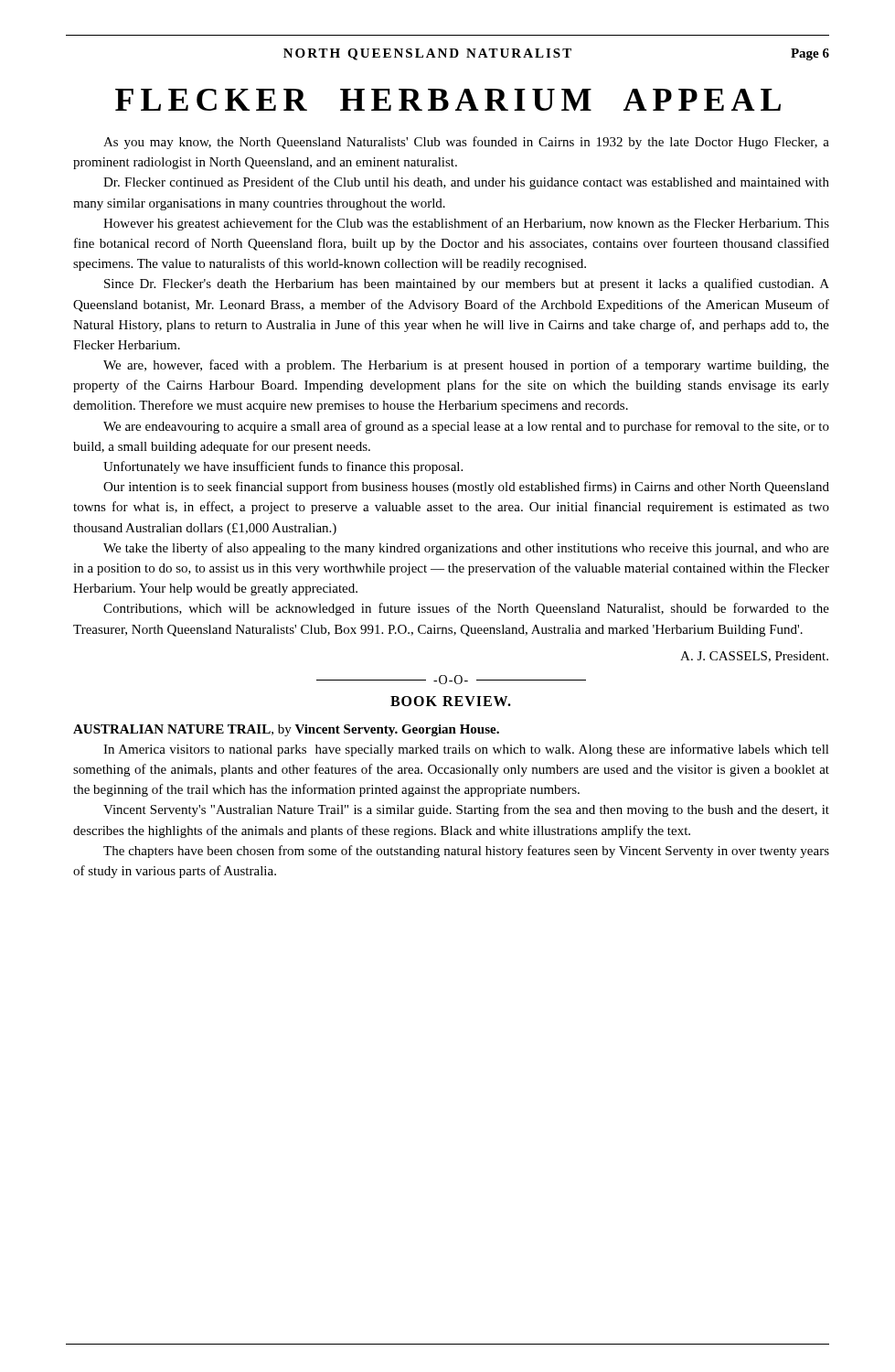This screenshot has width=895, height=1372.
Task: Click where it says "A. J. CASSELS, President."
Action: pyautogui.click(x=755, y=656)
